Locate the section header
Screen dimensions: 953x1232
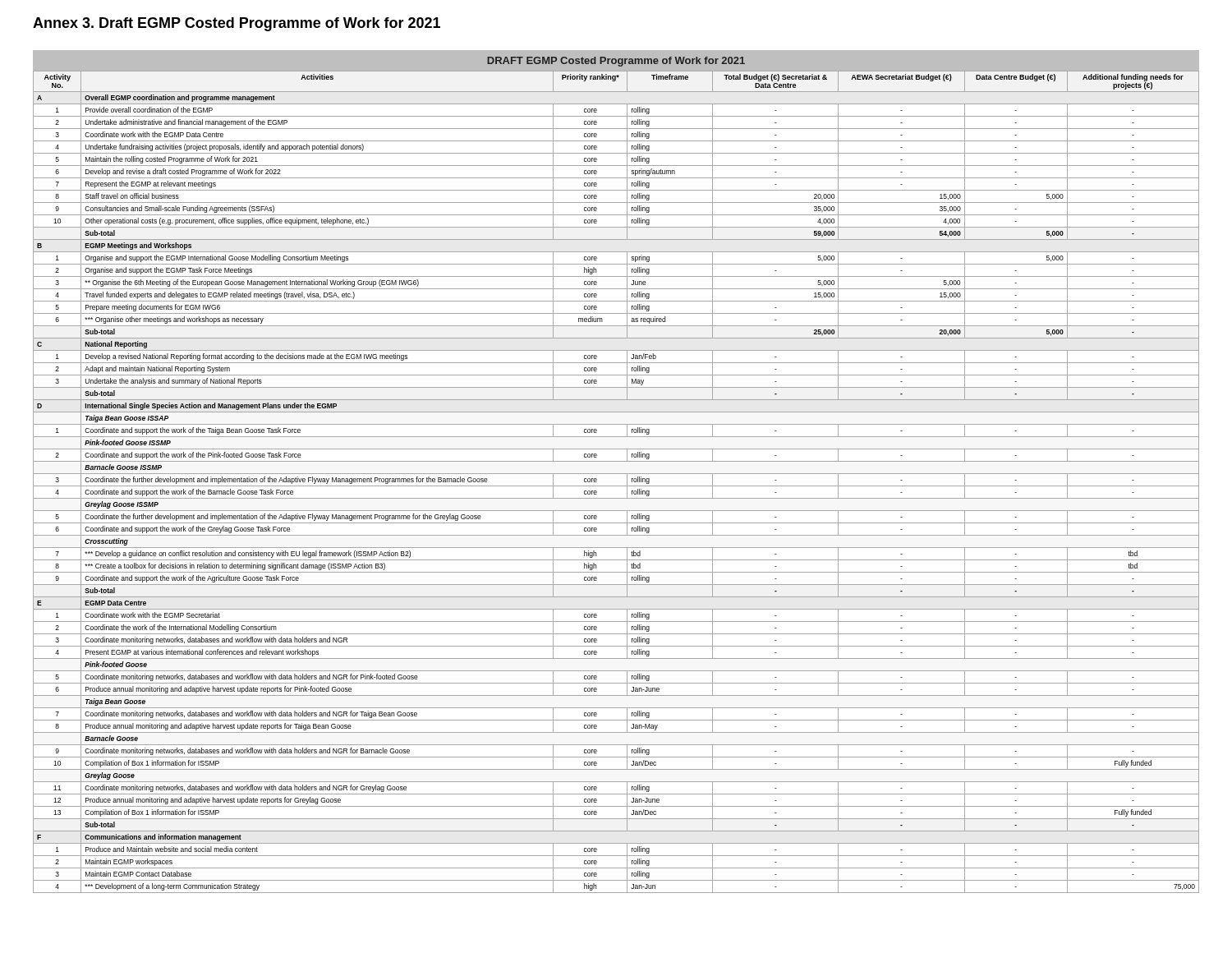tap(616, 60)
